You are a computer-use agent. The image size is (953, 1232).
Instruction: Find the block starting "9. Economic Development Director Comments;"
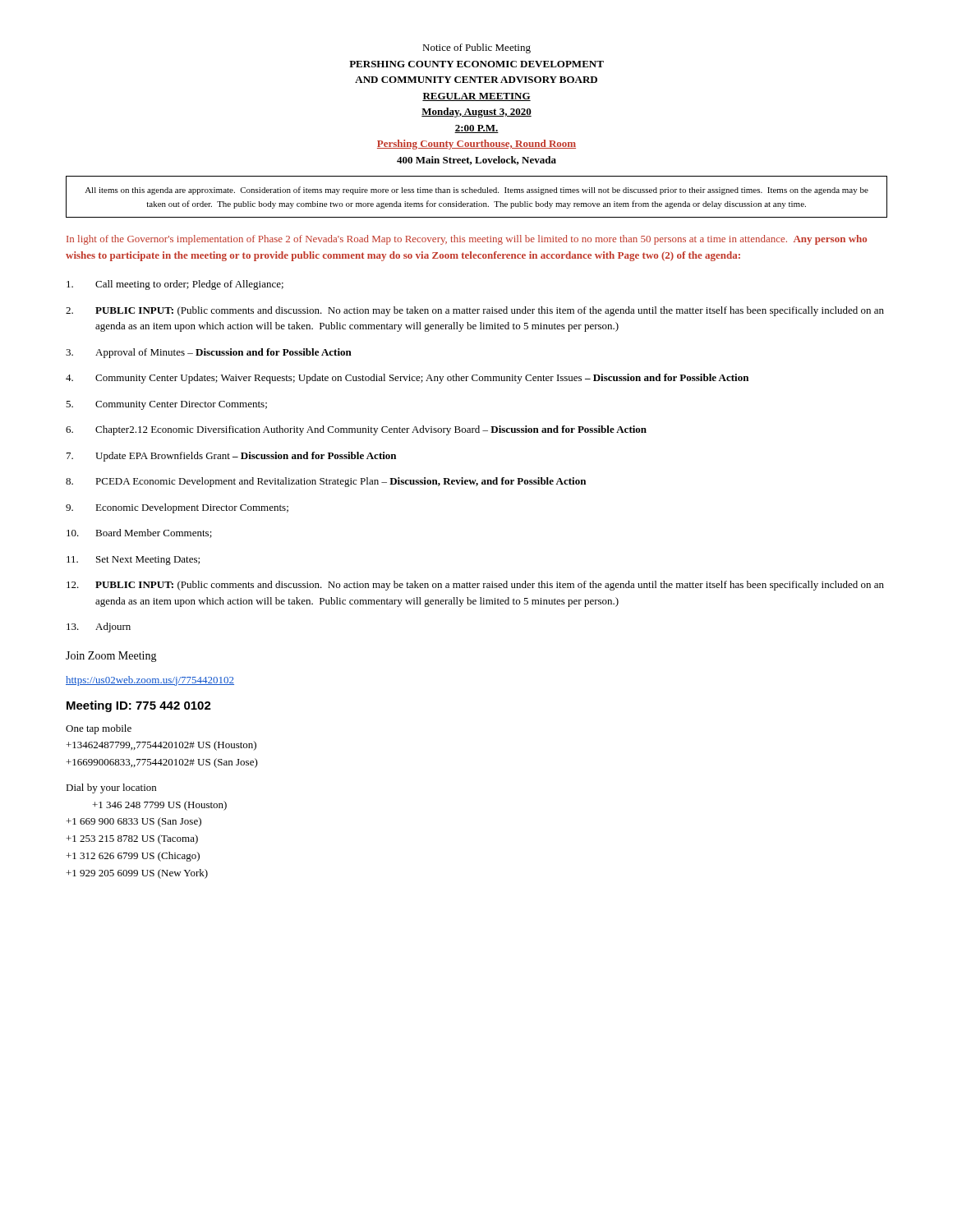click(177, 508)
